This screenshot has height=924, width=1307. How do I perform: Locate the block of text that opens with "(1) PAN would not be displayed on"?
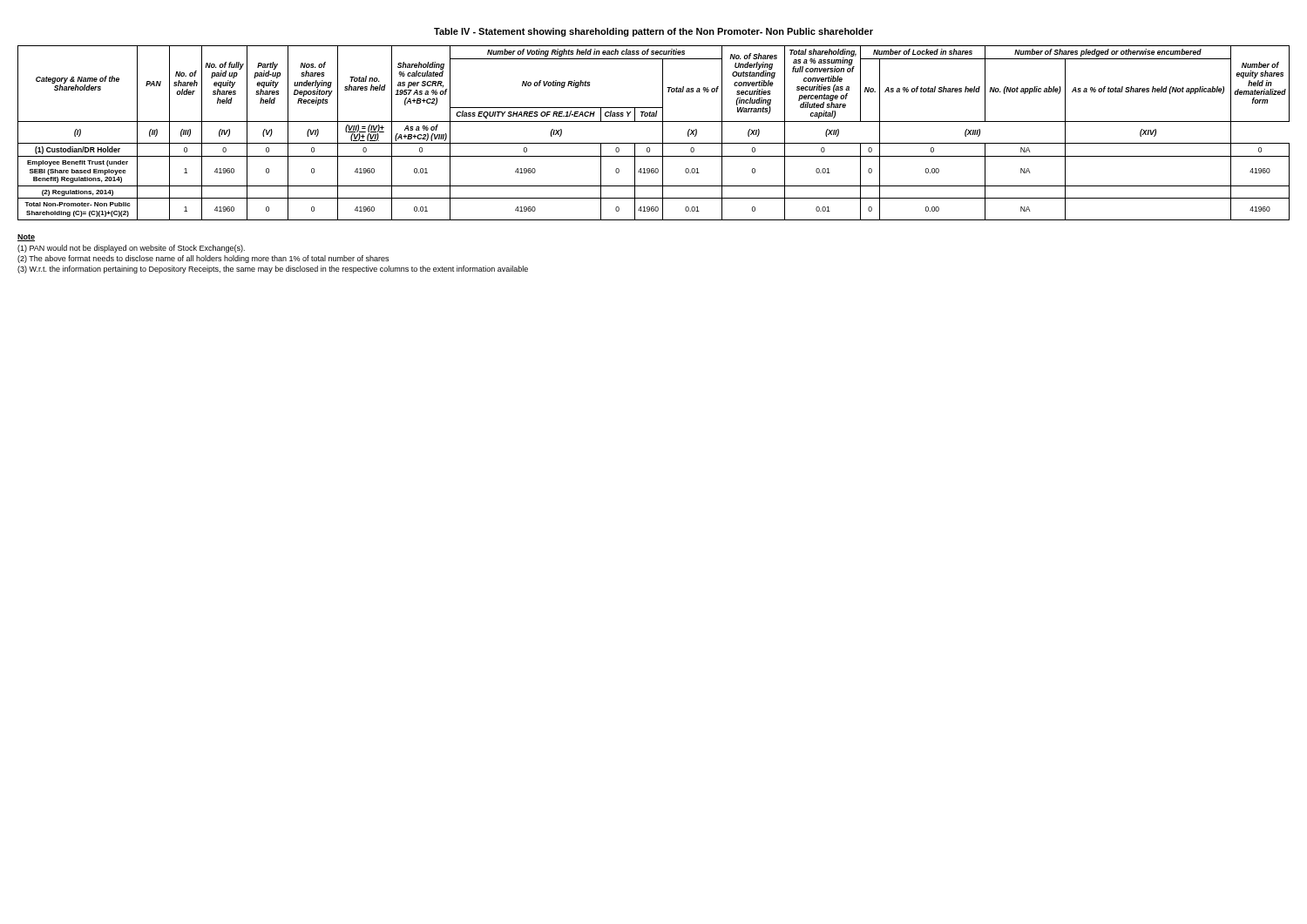coord(131,248)
